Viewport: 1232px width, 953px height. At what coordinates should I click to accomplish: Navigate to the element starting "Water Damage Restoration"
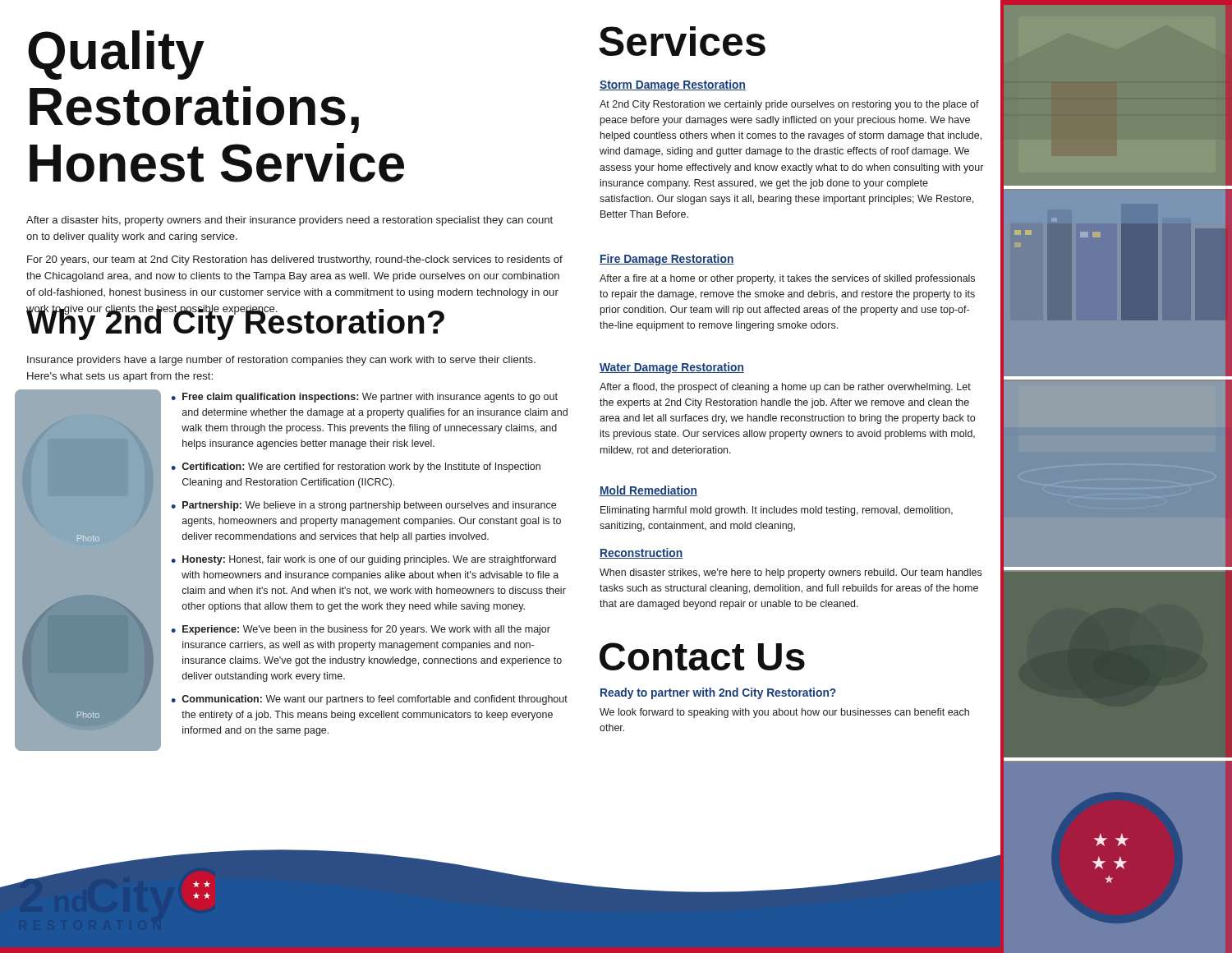pyautogui.click(x=672, y=368)
